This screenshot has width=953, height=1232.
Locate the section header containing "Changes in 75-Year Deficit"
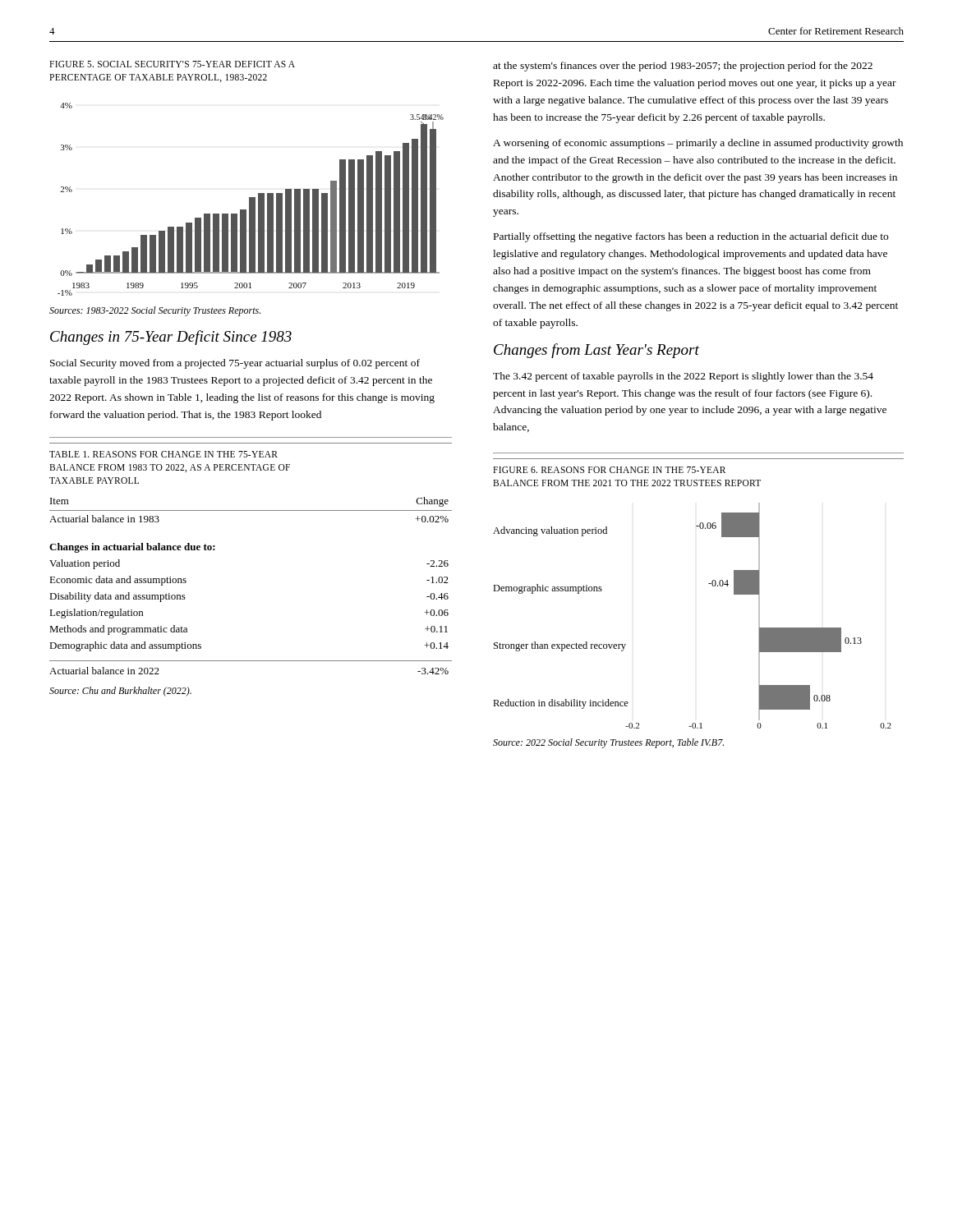(171, 336)
